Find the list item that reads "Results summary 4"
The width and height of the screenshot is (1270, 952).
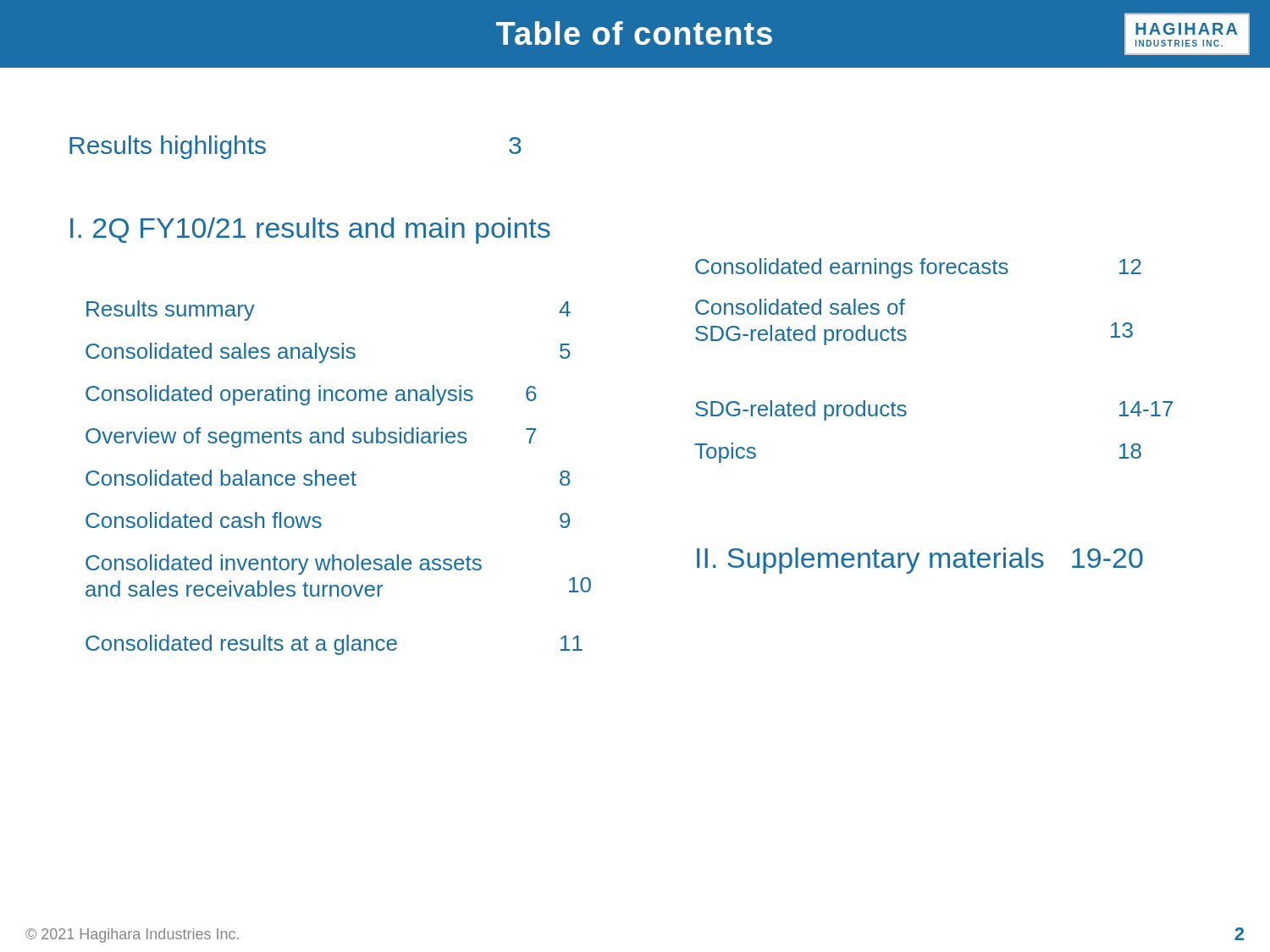coord(170,310)
